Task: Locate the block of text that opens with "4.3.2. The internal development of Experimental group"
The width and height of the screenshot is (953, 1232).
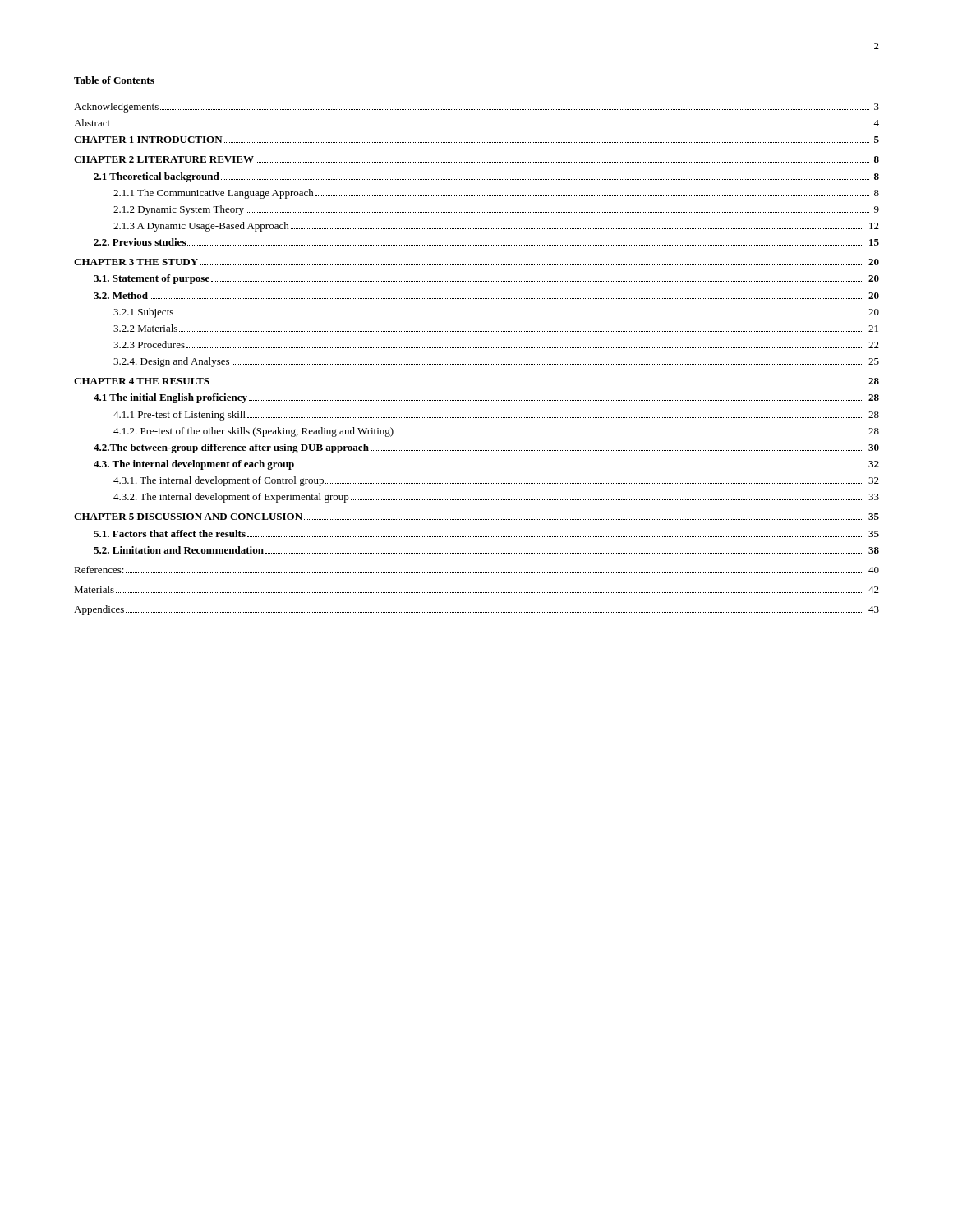Action: (496, 497)
